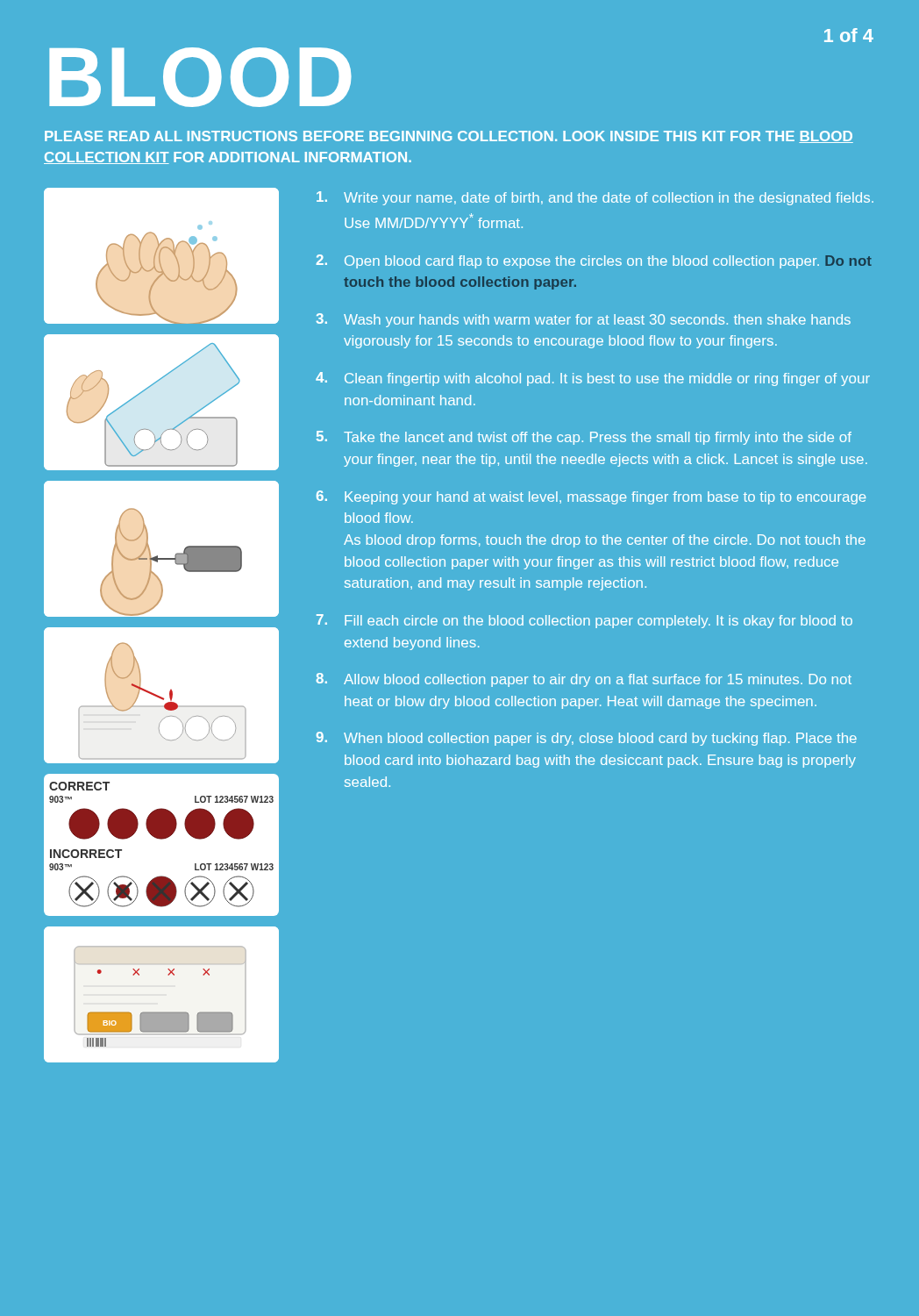Navigate to the text block starting "2. Open blood card flap"

coord(595,272)
